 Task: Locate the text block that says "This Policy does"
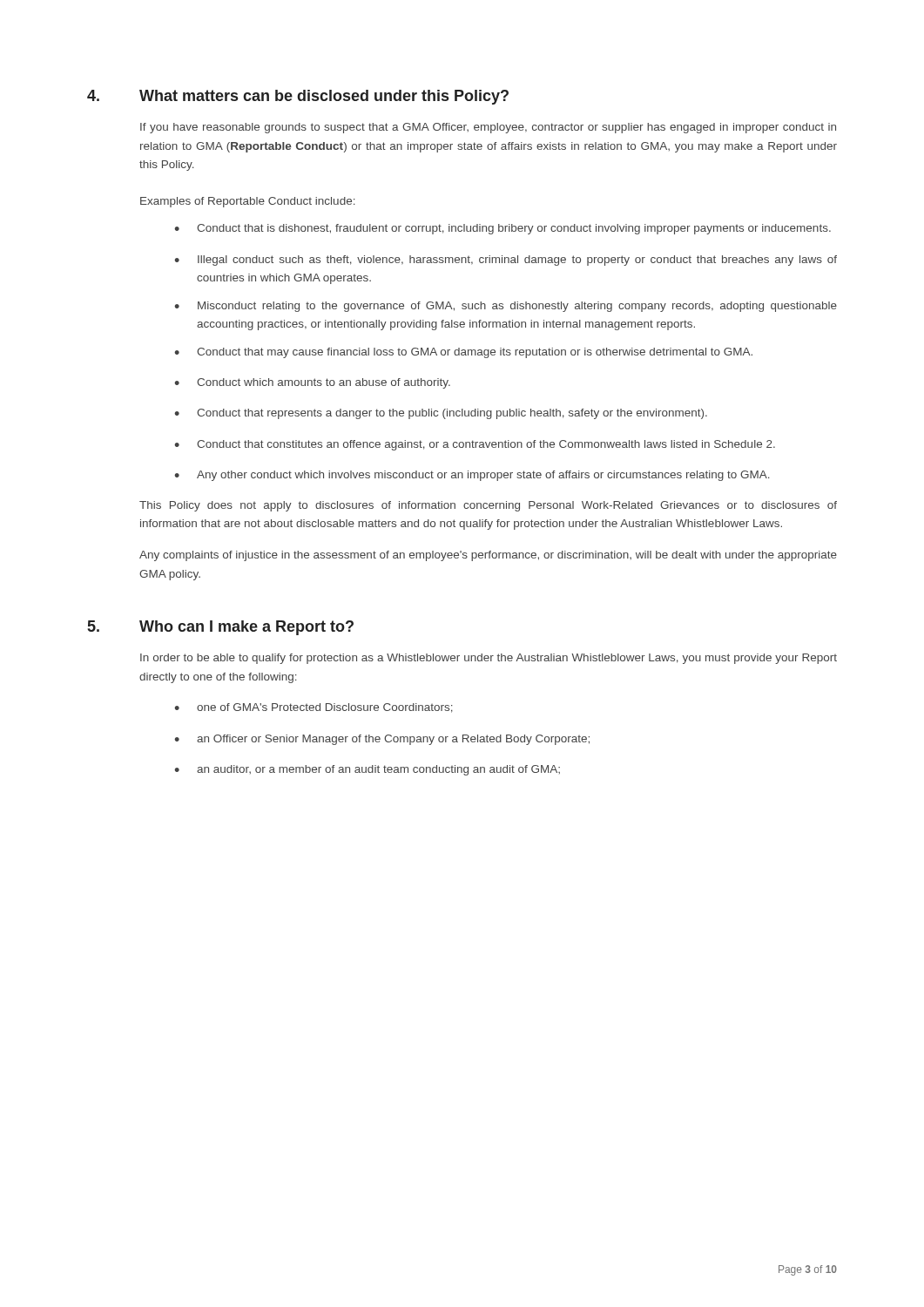point(488,514)
